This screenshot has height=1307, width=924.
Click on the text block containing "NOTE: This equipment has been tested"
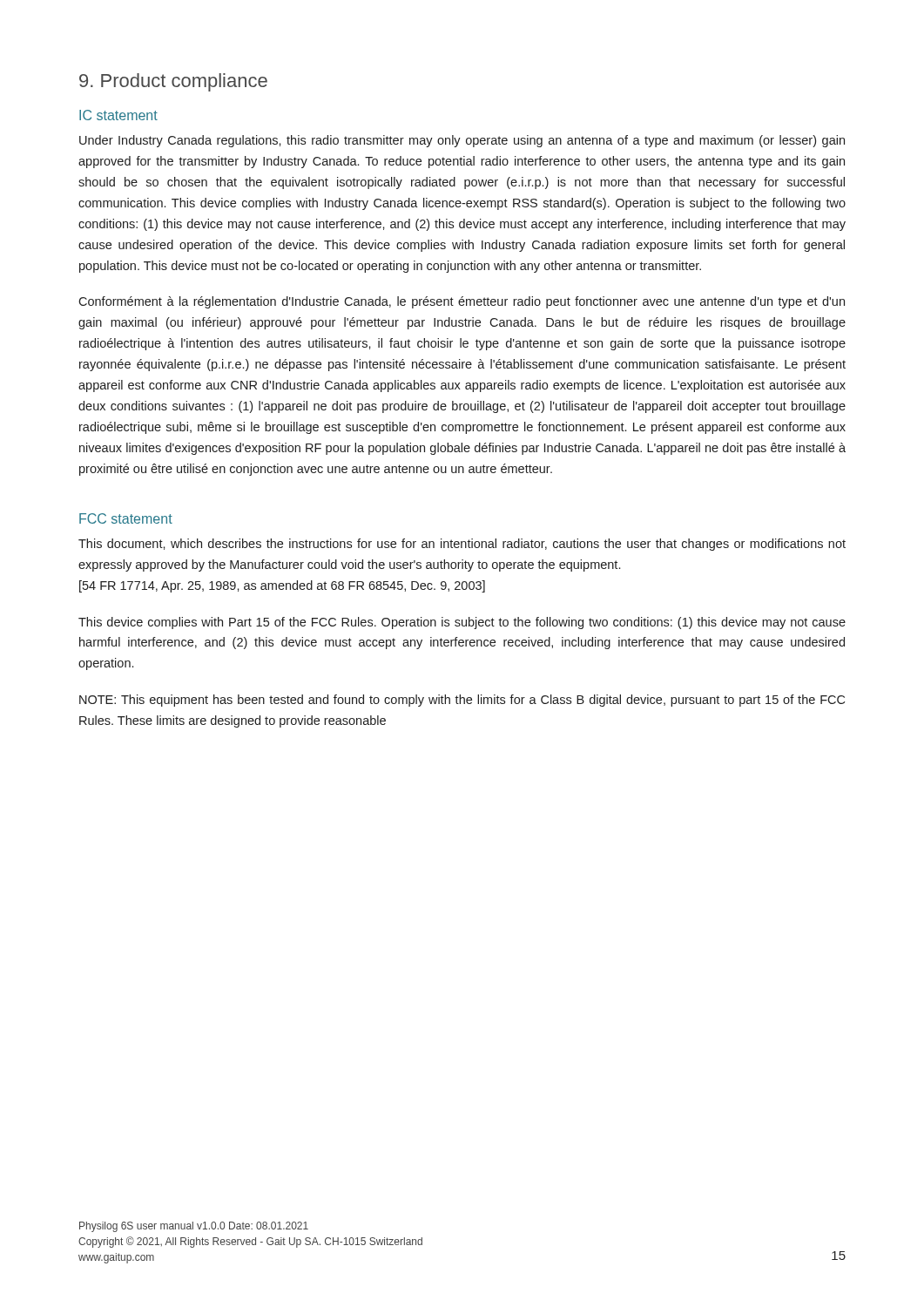(x=462, y=710)
